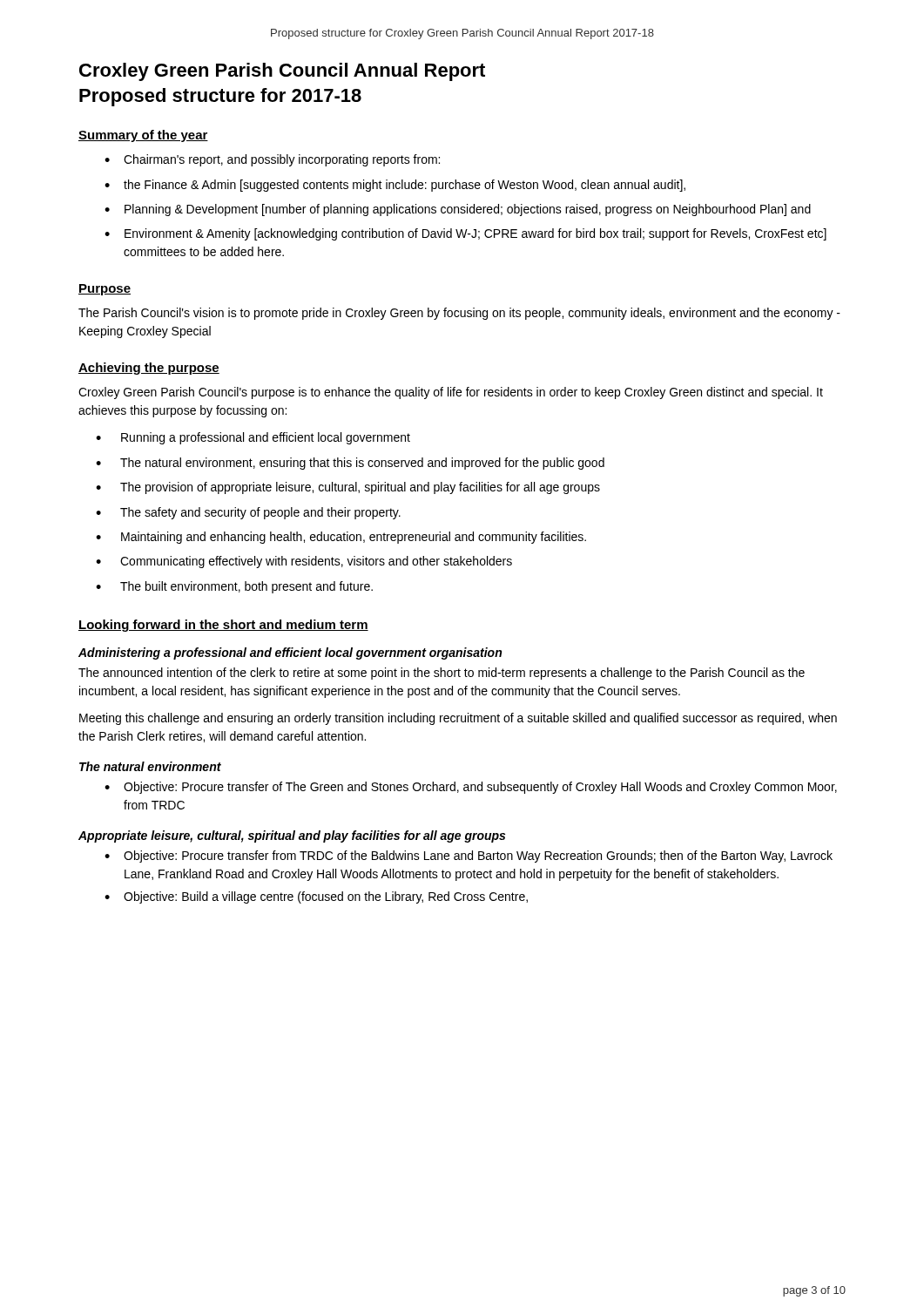Find the section header that says "Appropriate leisure, cultural, spiritual"
Screen dimensions: 1307x924
(292, 836)
